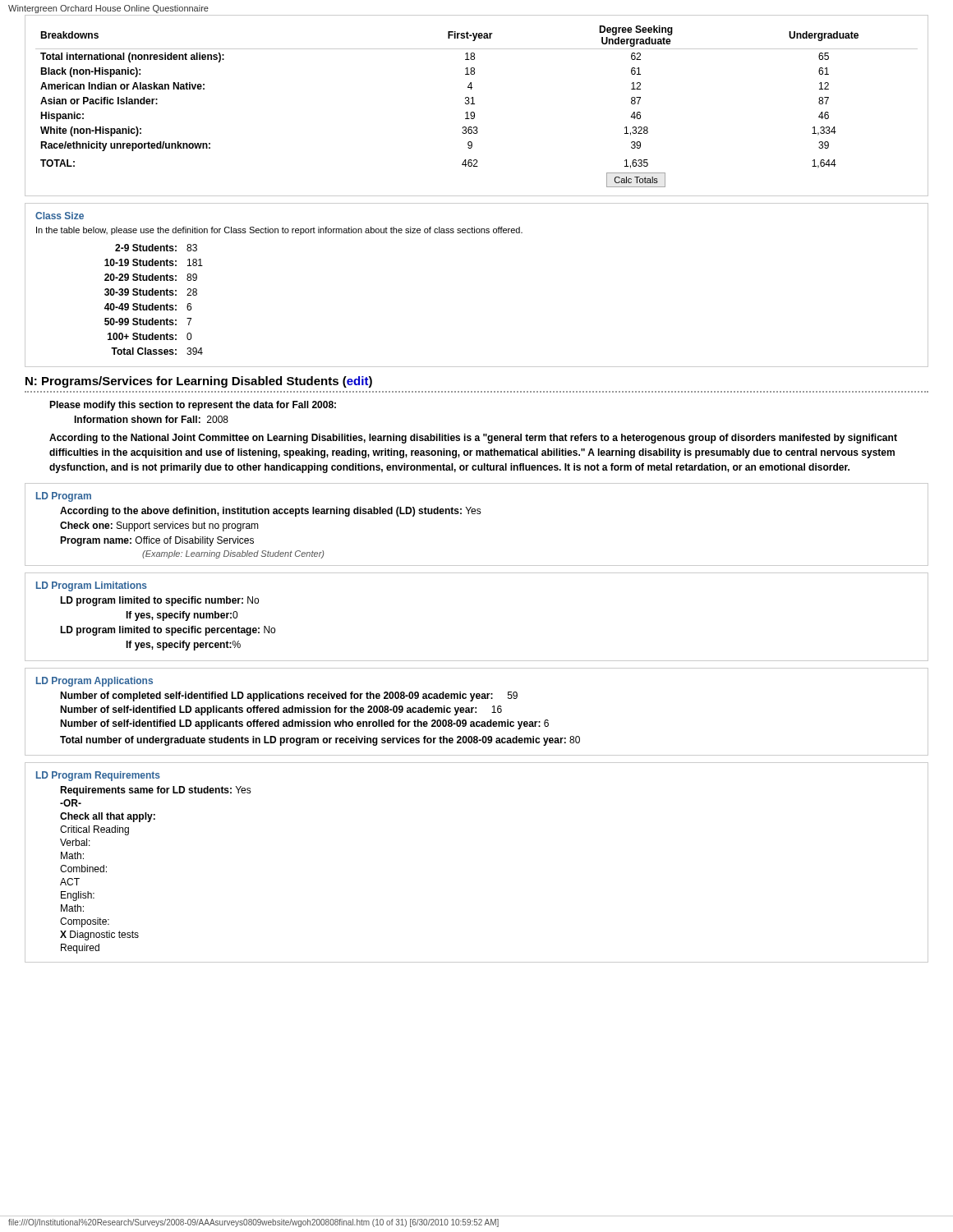Click on the table containing "50-99 Students:"

[x=476, y=300]
